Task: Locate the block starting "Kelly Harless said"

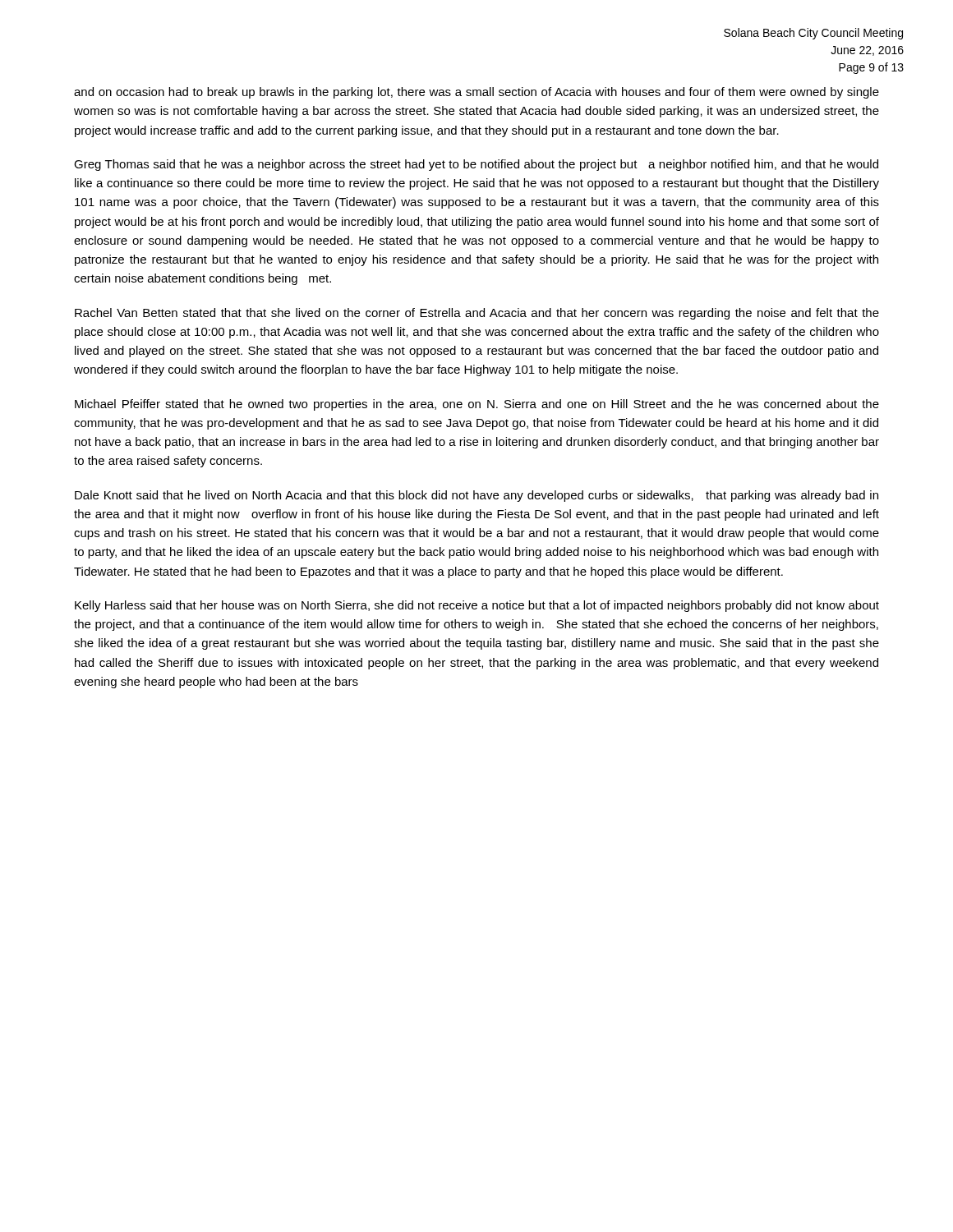Action: [476, 643]
